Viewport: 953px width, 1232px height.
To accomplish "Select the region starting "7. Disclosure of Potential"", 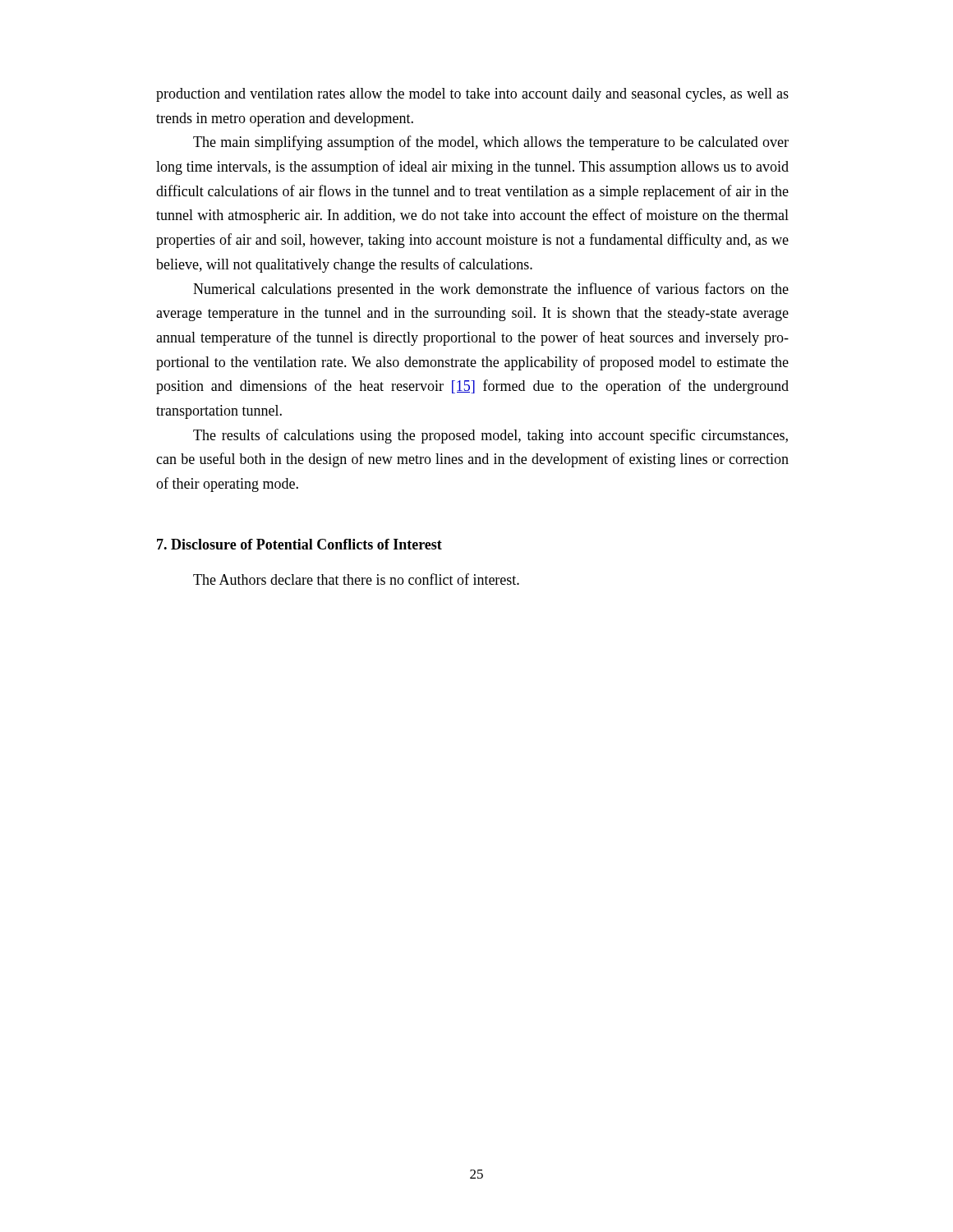I will (299, 544).
